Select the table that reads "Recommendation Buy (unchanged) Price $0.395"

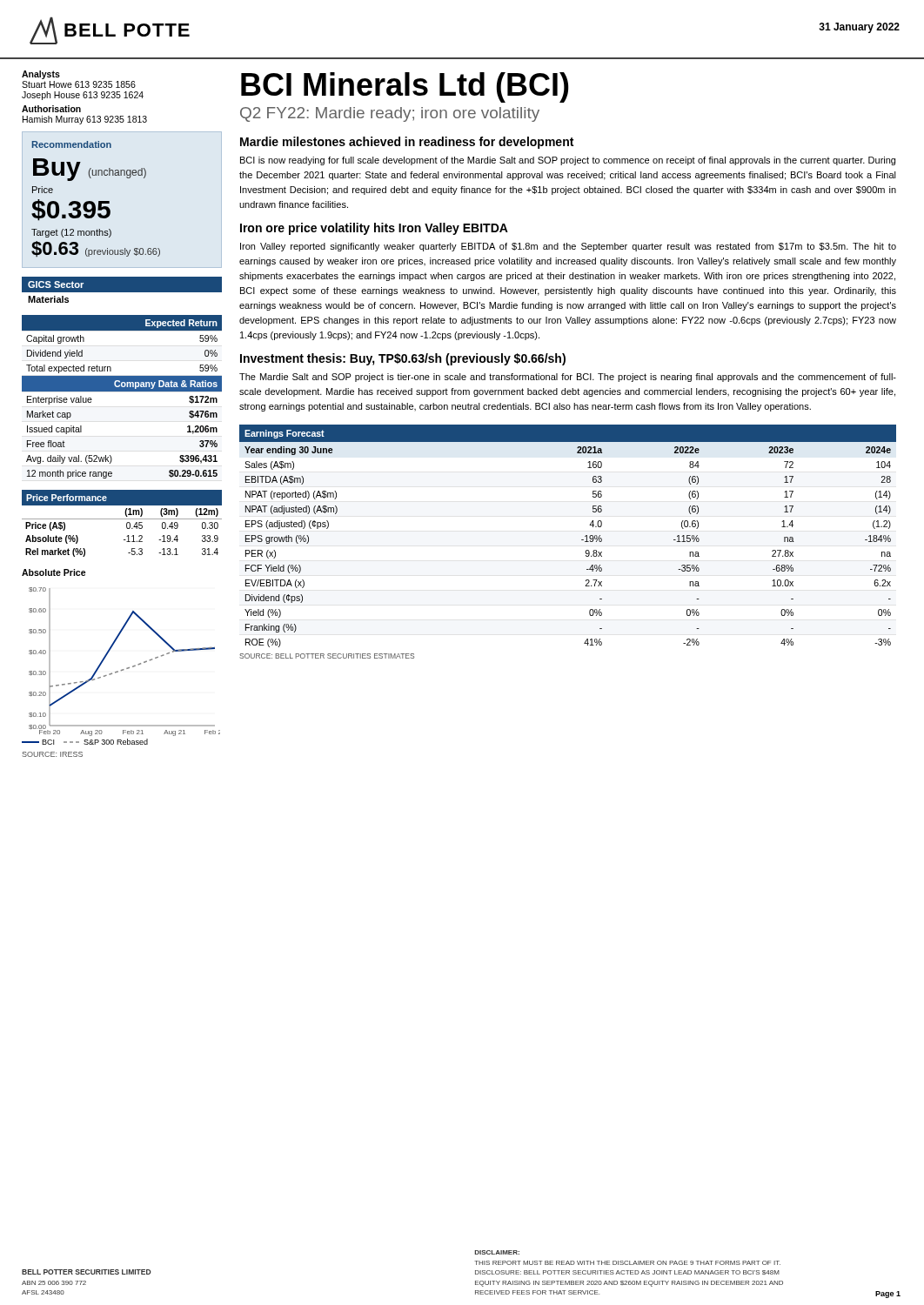(x=122, y=200)
